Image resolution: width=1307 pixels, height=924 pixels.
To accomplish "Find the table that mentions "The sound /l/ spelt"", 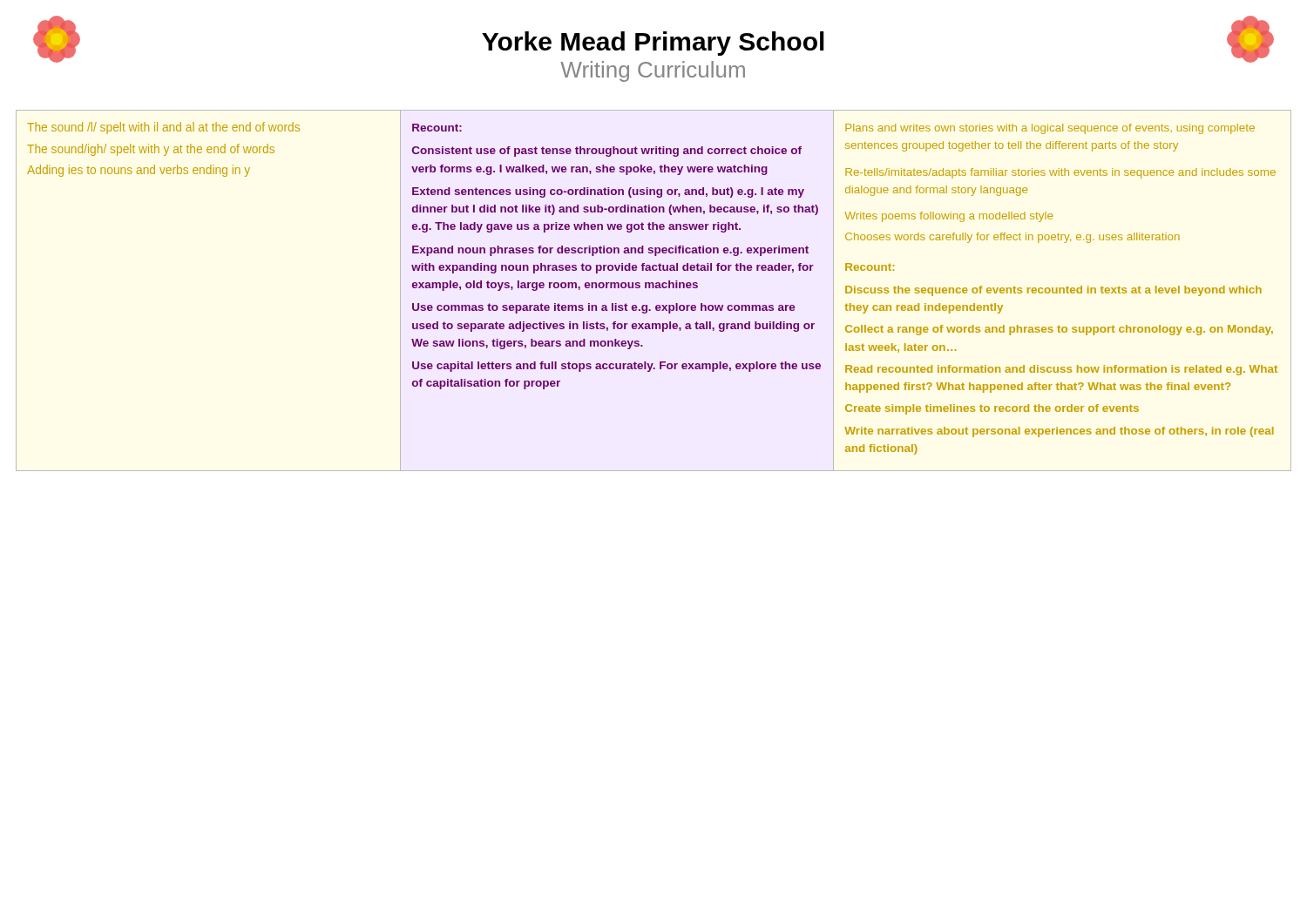I will [654, 290].
